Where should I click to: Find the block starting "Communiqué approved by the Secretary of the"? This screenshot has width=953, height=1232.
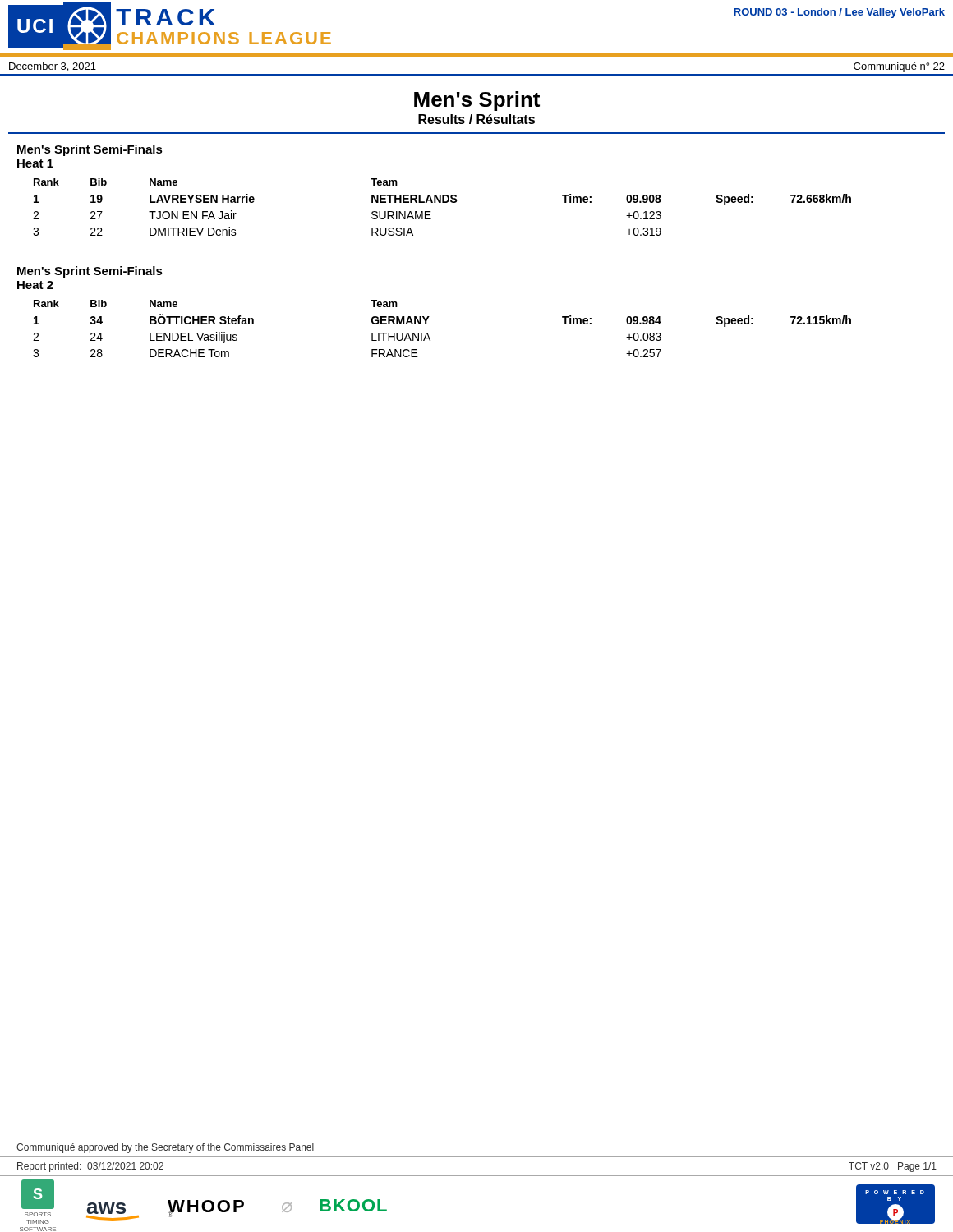coord(165,1147)
